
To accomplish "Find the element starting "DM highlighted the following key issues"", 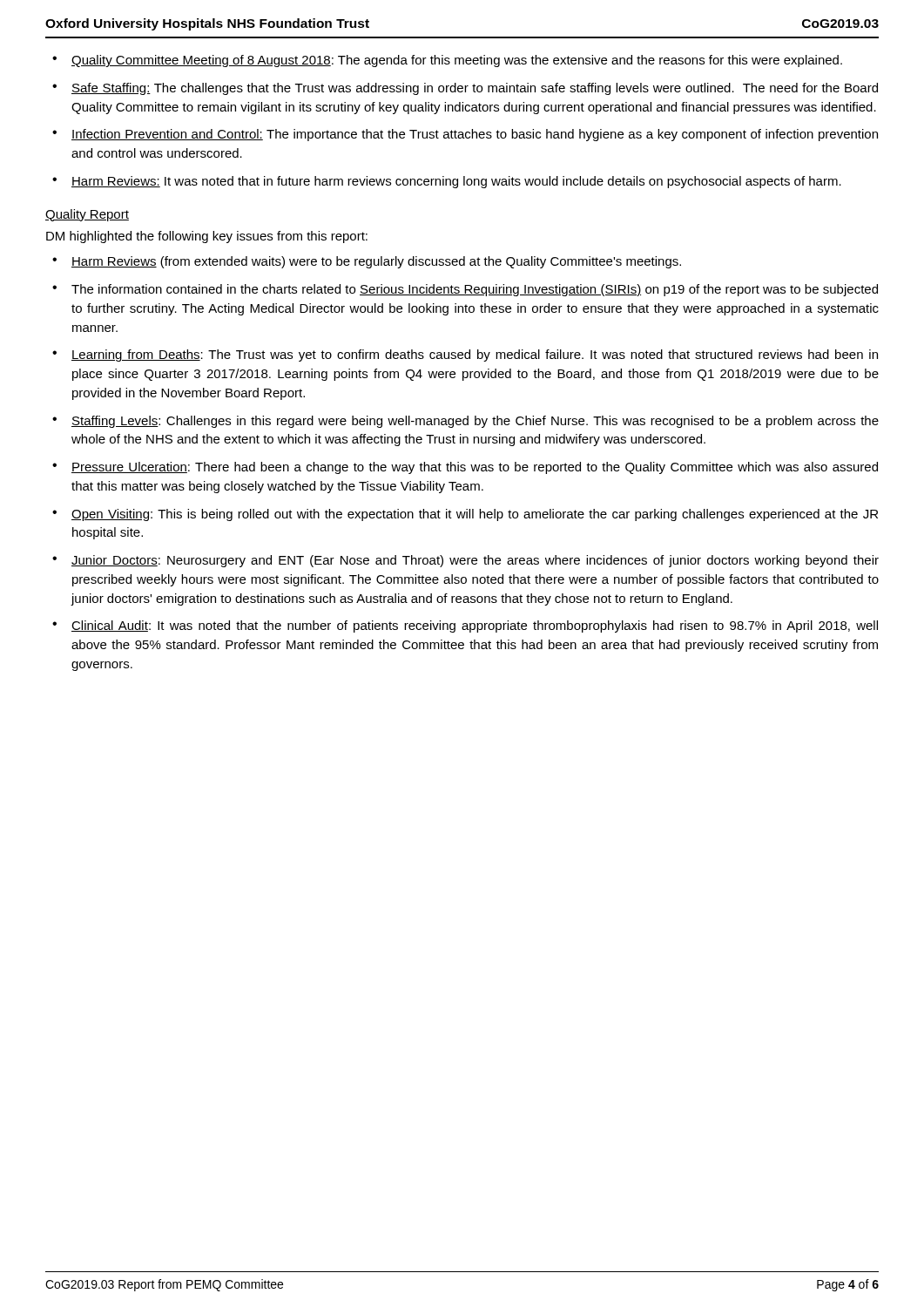I will pyautogui.click(x=207, y=235).
